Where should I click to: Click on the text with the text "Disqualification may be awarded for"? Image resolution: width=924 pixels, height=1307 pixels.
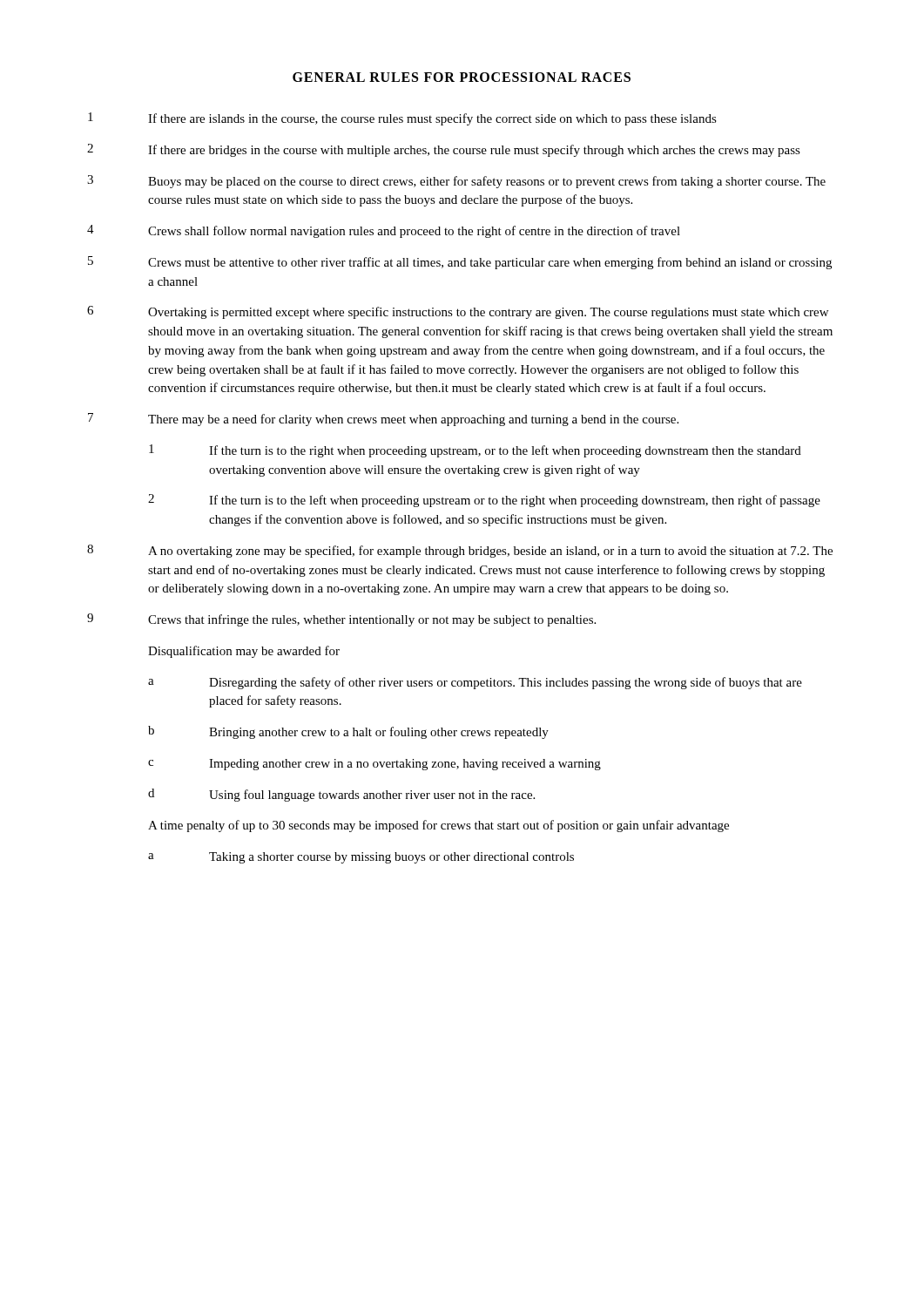[244, 651]
